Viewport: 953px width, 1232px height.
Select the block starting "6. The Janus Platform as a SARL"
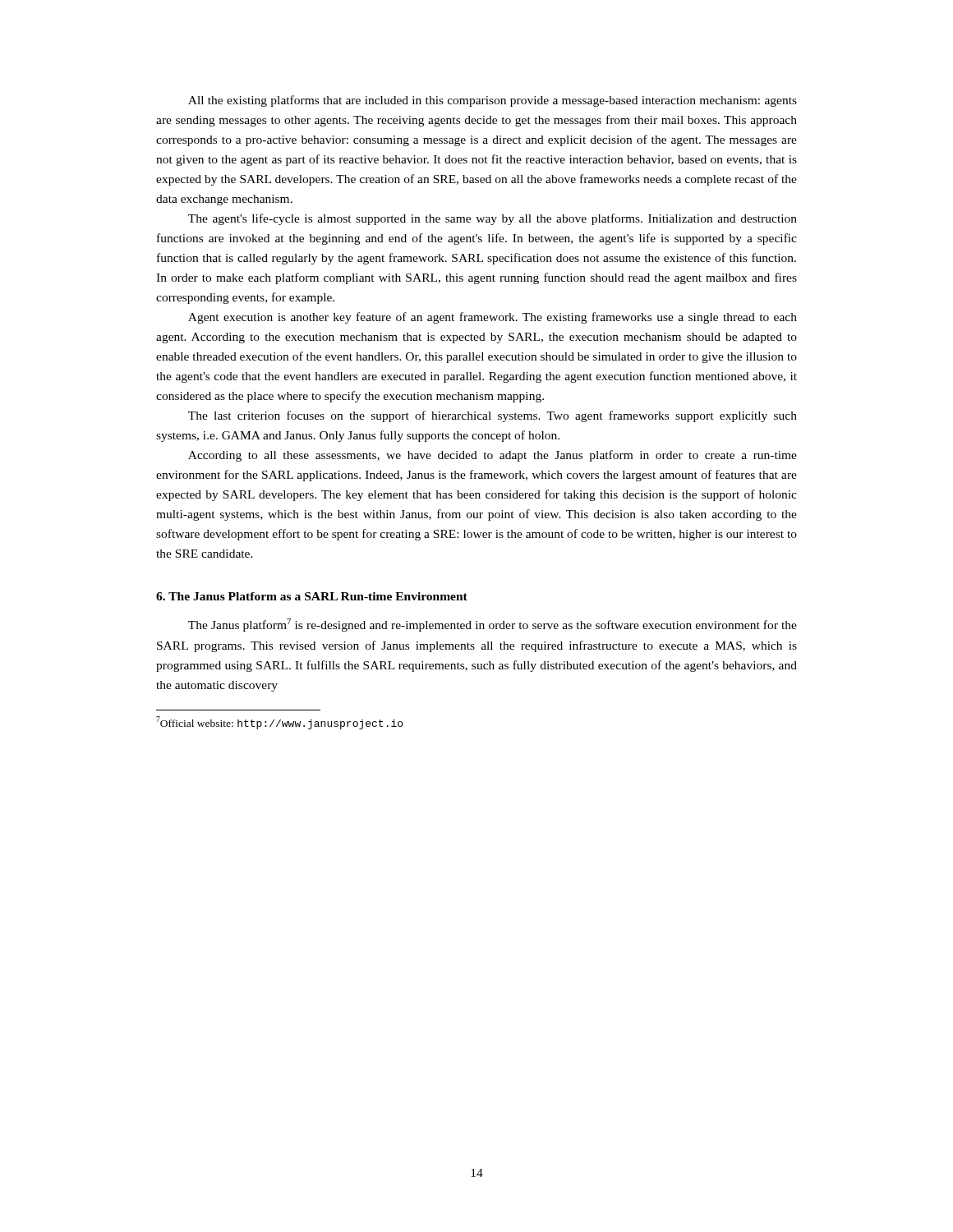click(x=312, y=596)
